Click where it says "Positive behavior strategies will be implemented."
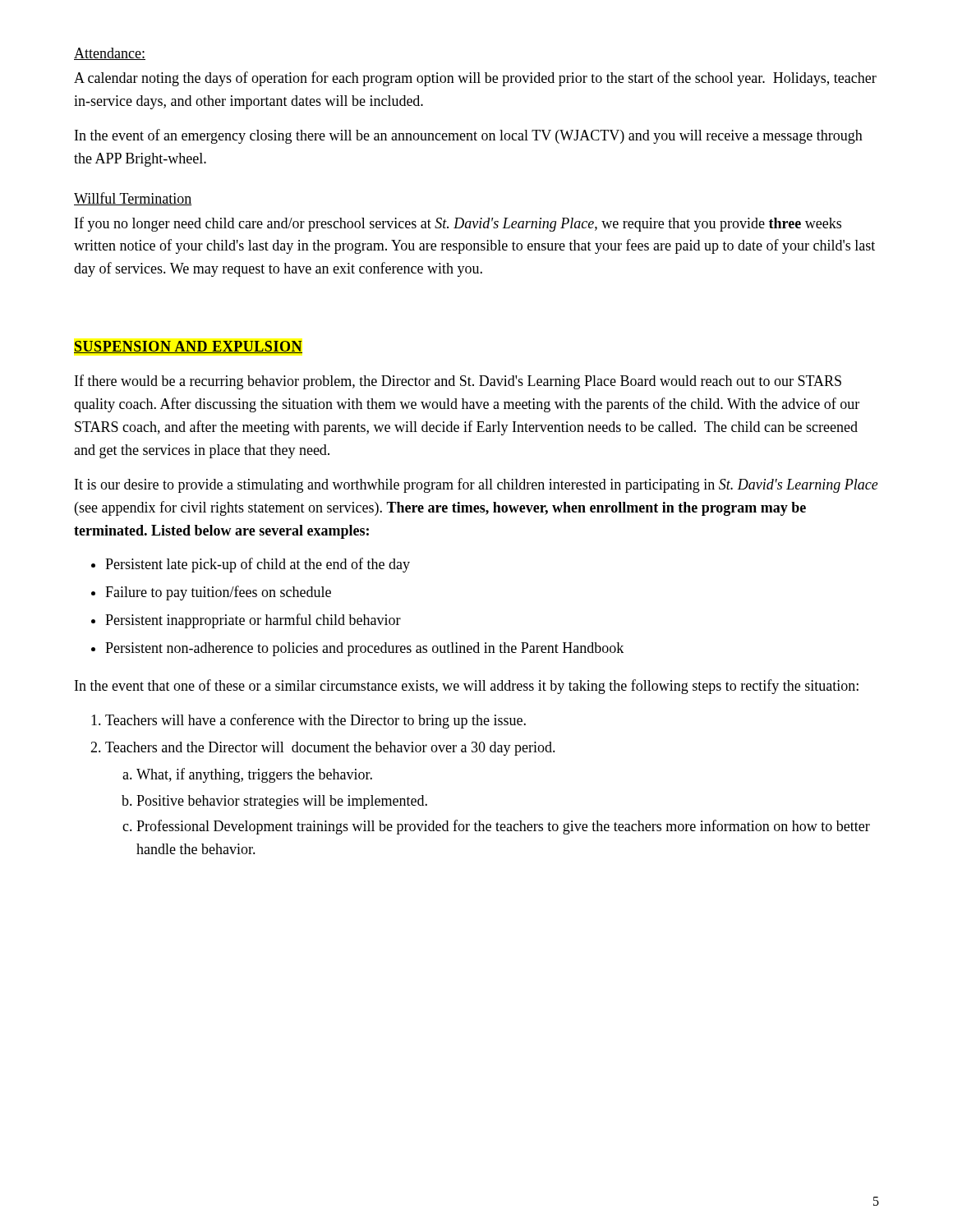953x1232 pixels. pos(282,802)
